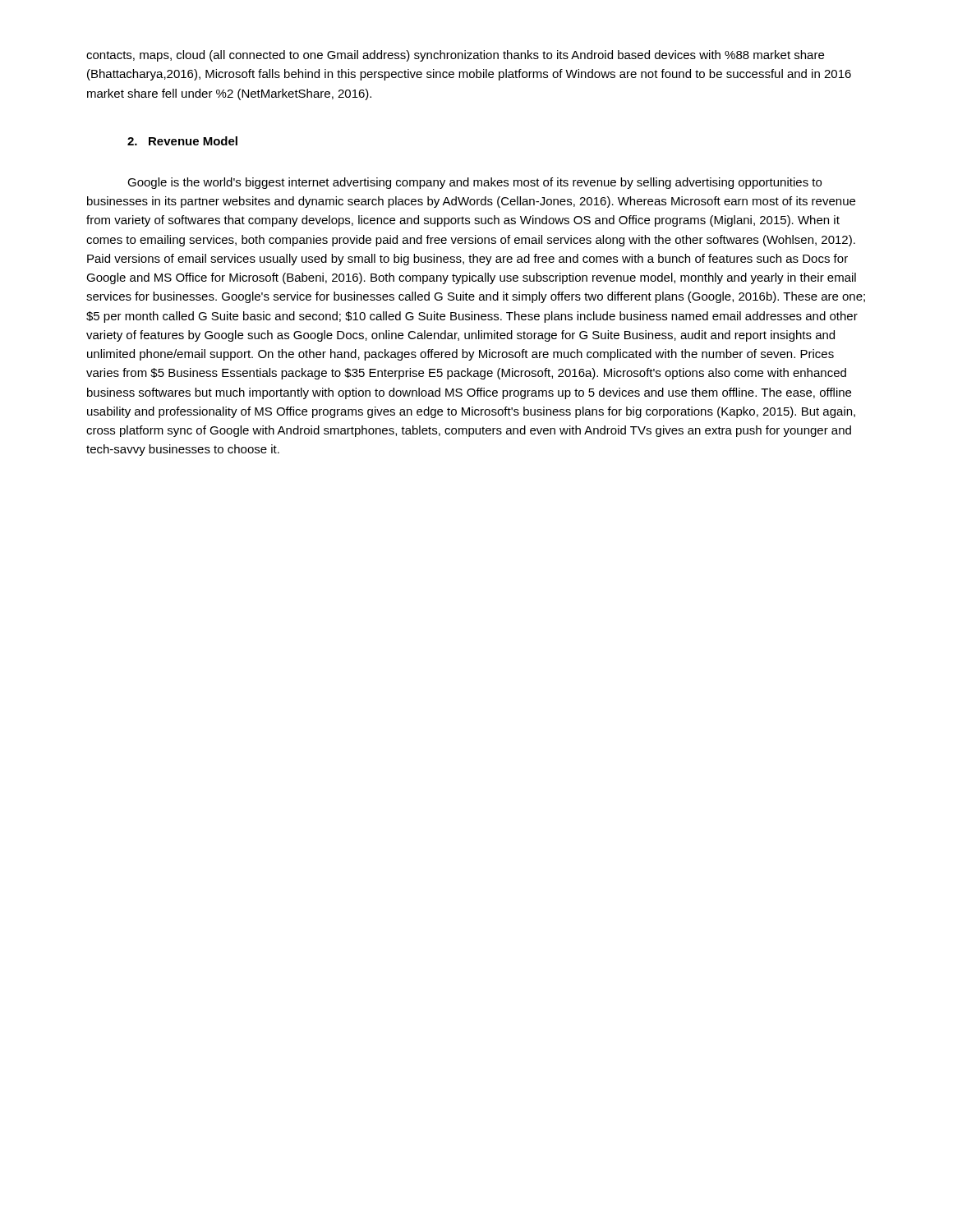The height and width of the screenshot is (1232, 953).
Task: Navigate to the element starting "contacts, maps, cloud (all connected to"
Action: click(469, 74)
